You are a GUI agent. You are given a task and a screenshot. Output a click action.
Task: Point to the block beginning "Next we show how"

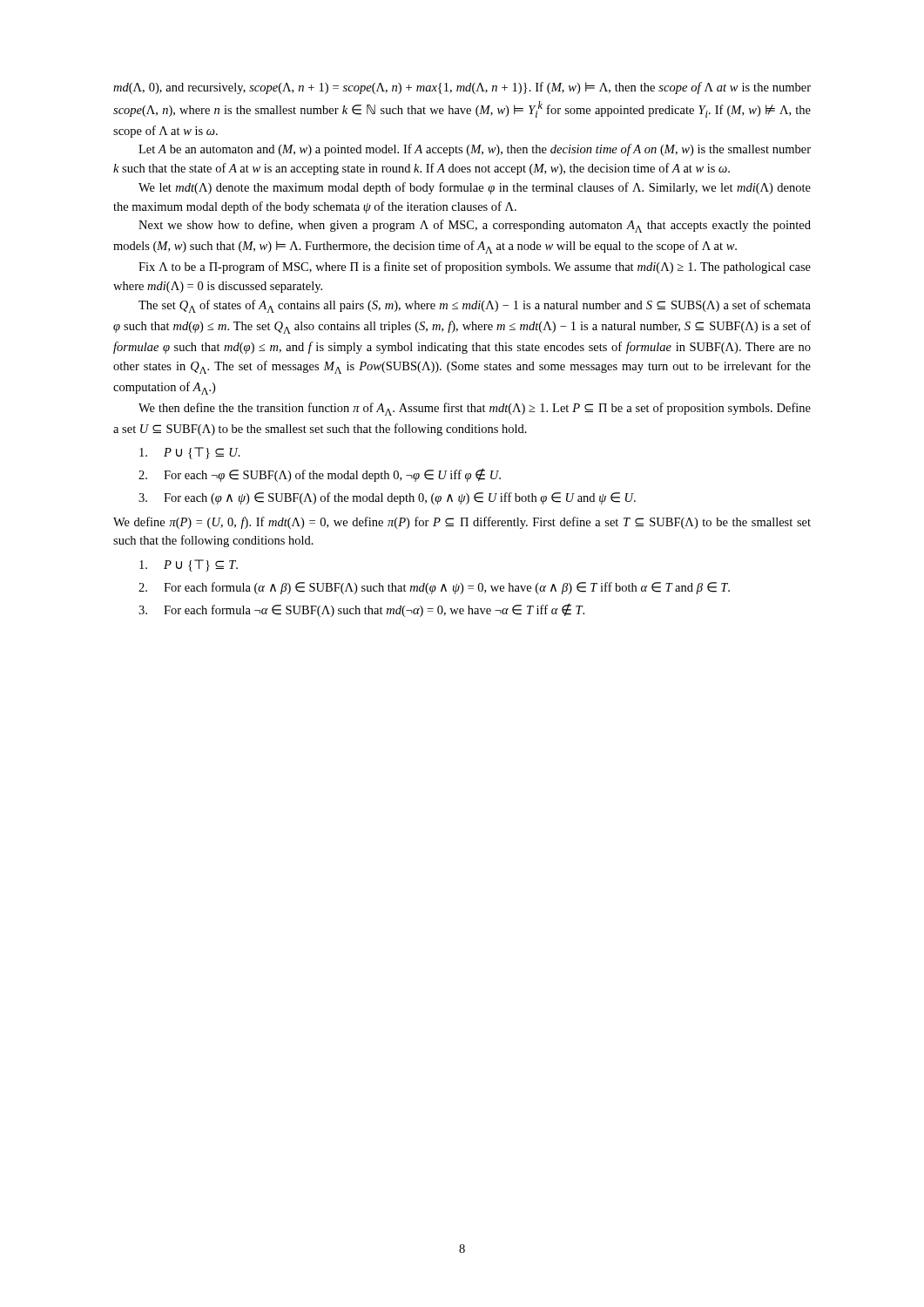pos(462,237)
